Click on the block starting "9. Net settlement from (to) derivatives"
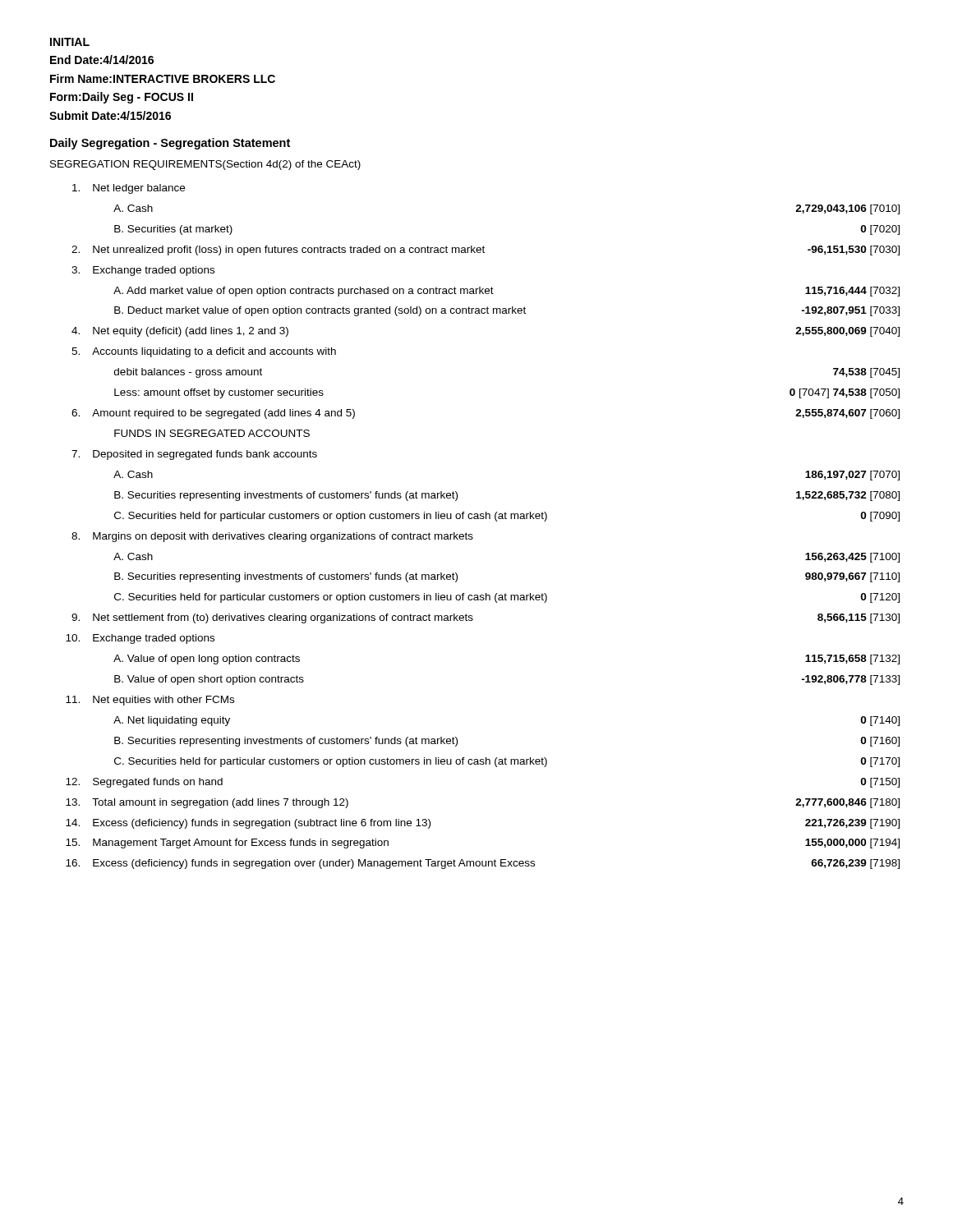Image resolution: width=953 pixels, height=1232 pixels. click(476, 618)
